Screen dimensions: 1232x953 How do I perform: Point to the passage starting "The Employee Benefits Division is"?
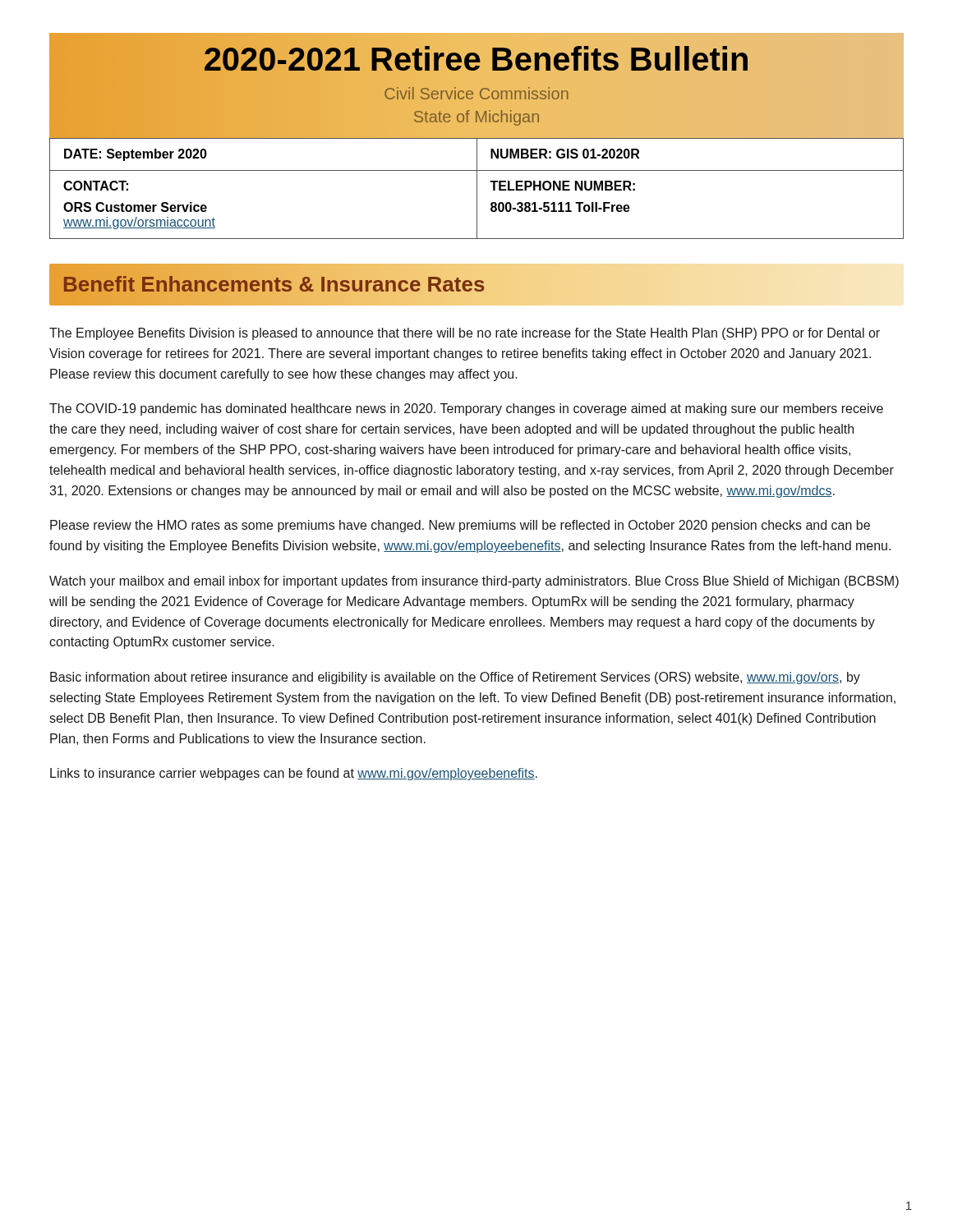[465, 353]
